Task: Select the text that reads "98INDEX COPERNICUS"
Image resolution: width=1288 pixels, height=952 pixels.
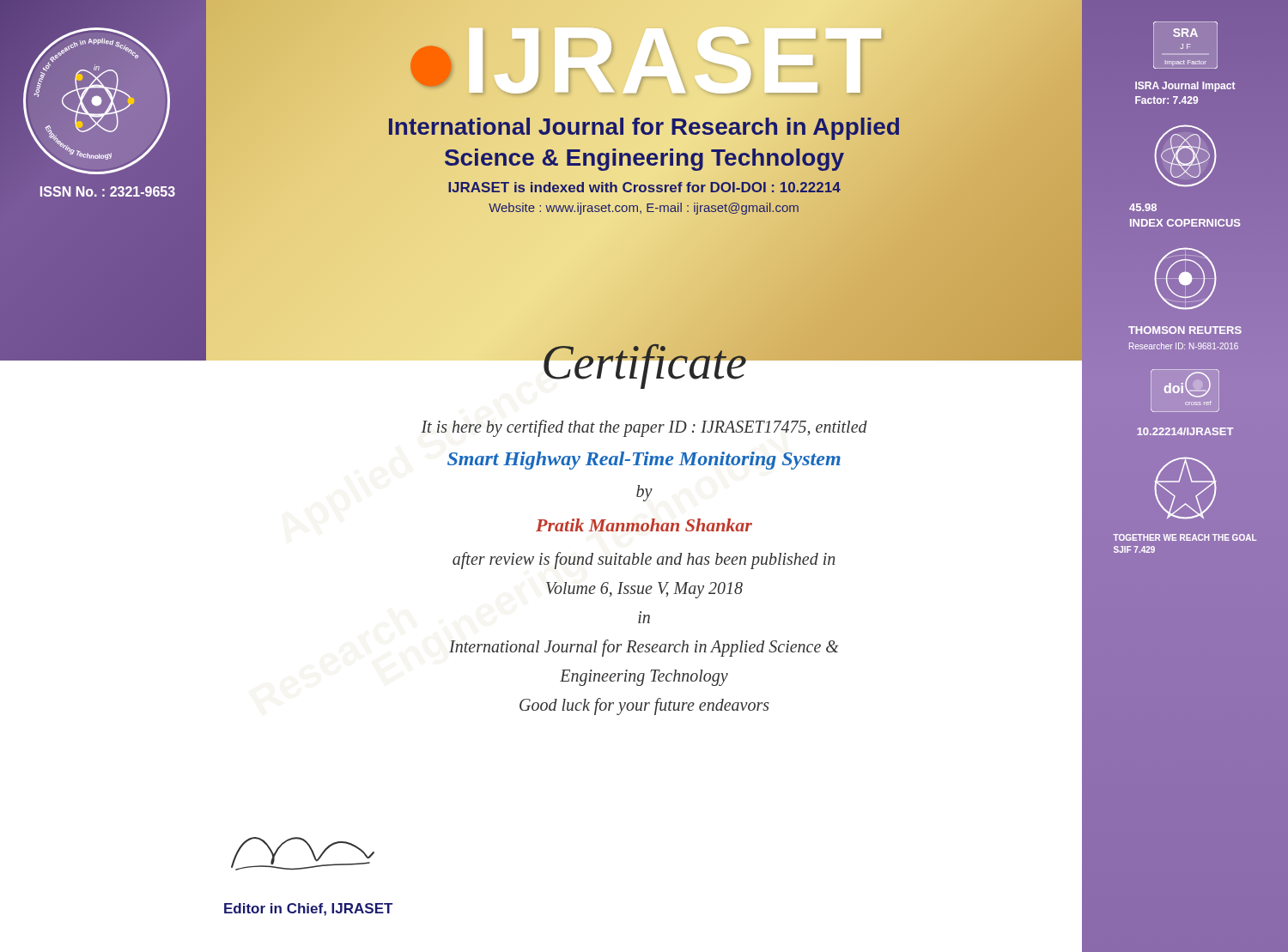Action: click(1185, 215)
